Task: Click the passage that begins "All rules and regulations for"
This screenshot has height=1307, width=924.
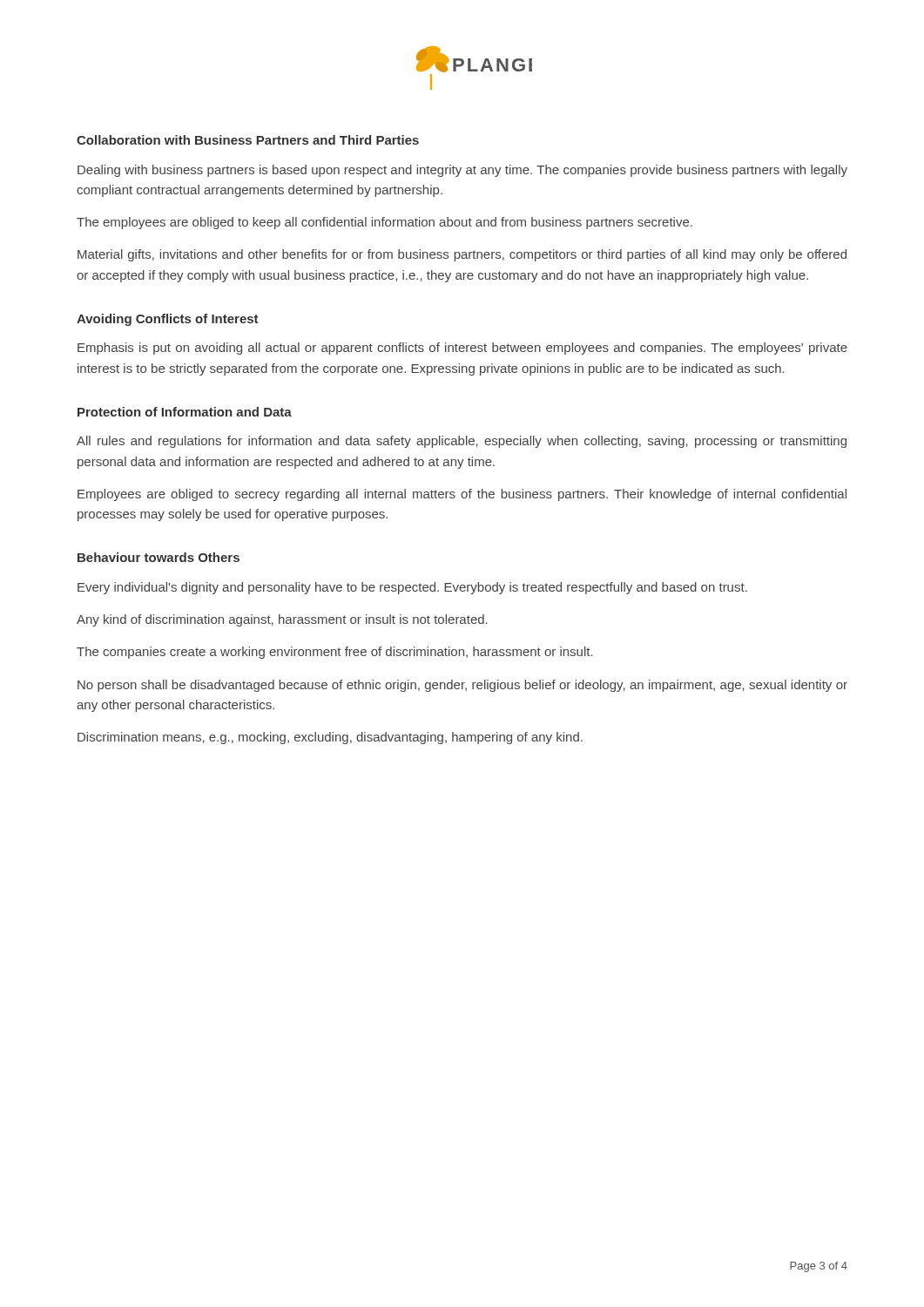Action: (x=462, y=451)
